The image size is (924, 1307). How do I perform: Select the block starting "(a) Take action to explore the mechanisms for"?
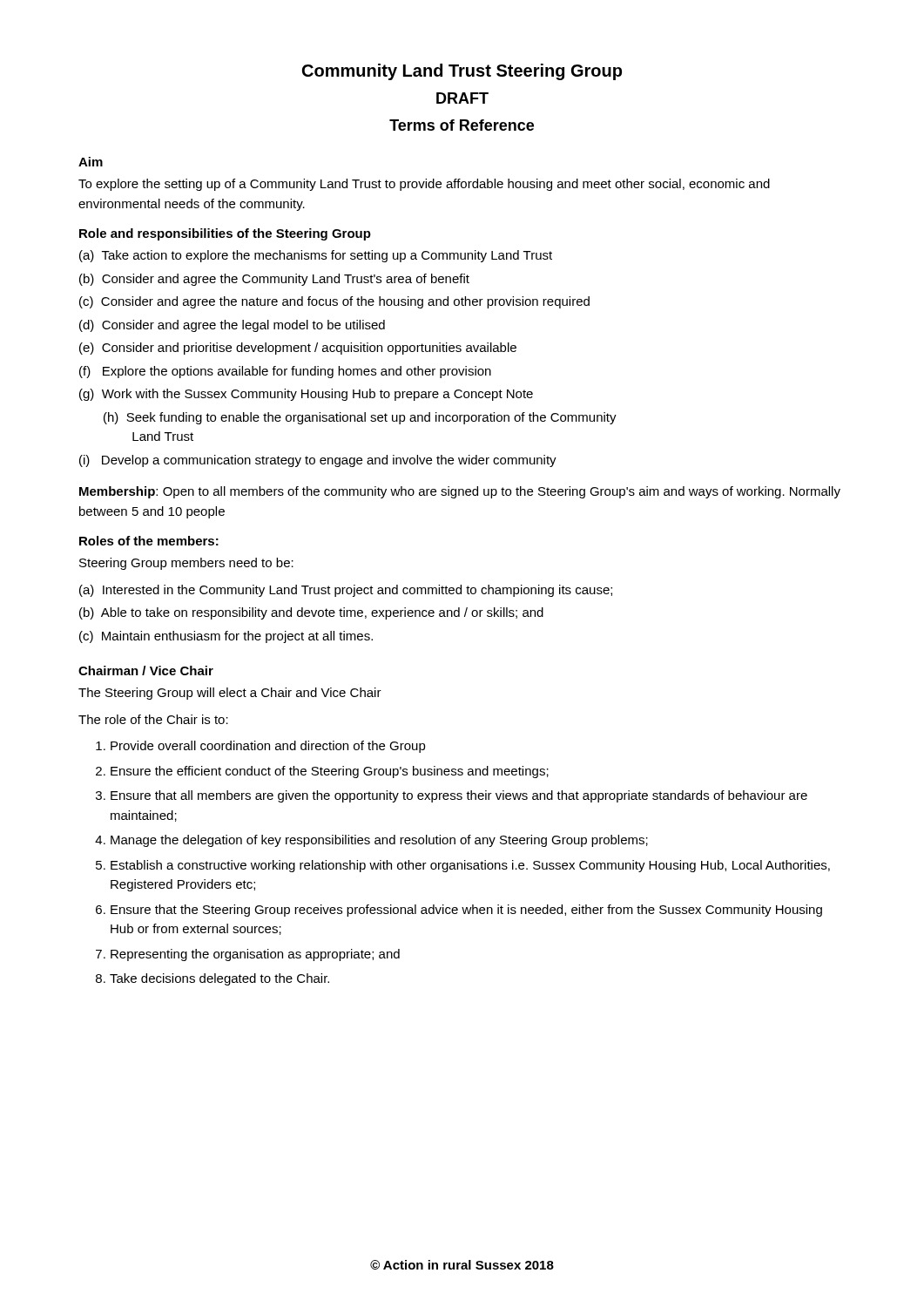pyautogui.click(x=315, y=255)
